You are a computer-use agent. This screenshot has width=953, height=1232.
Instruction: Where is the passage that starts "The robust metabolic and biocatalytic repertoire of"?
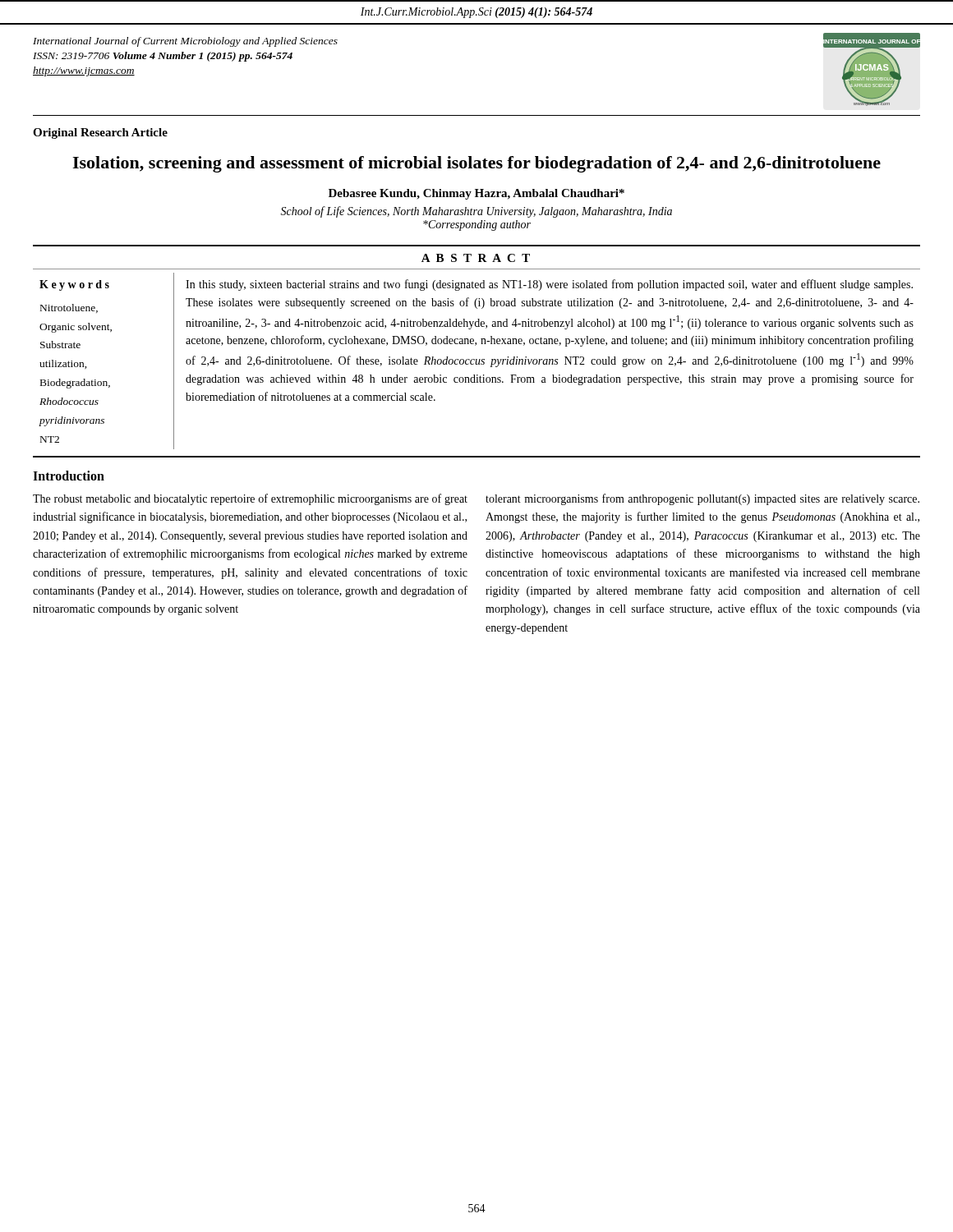[250, 555]
